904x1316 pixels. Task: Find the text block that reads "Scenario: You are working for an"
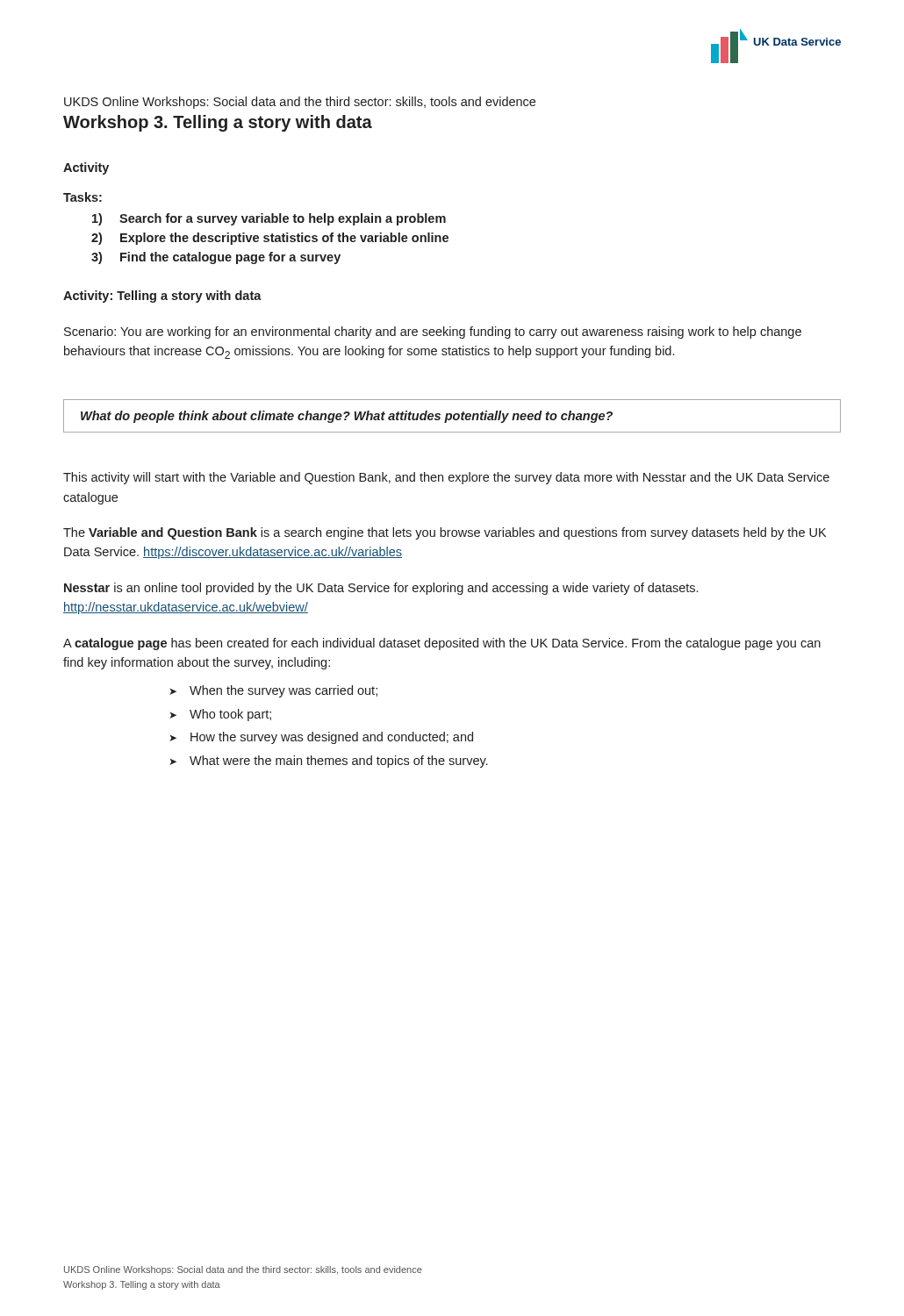[x=432, y=343]
